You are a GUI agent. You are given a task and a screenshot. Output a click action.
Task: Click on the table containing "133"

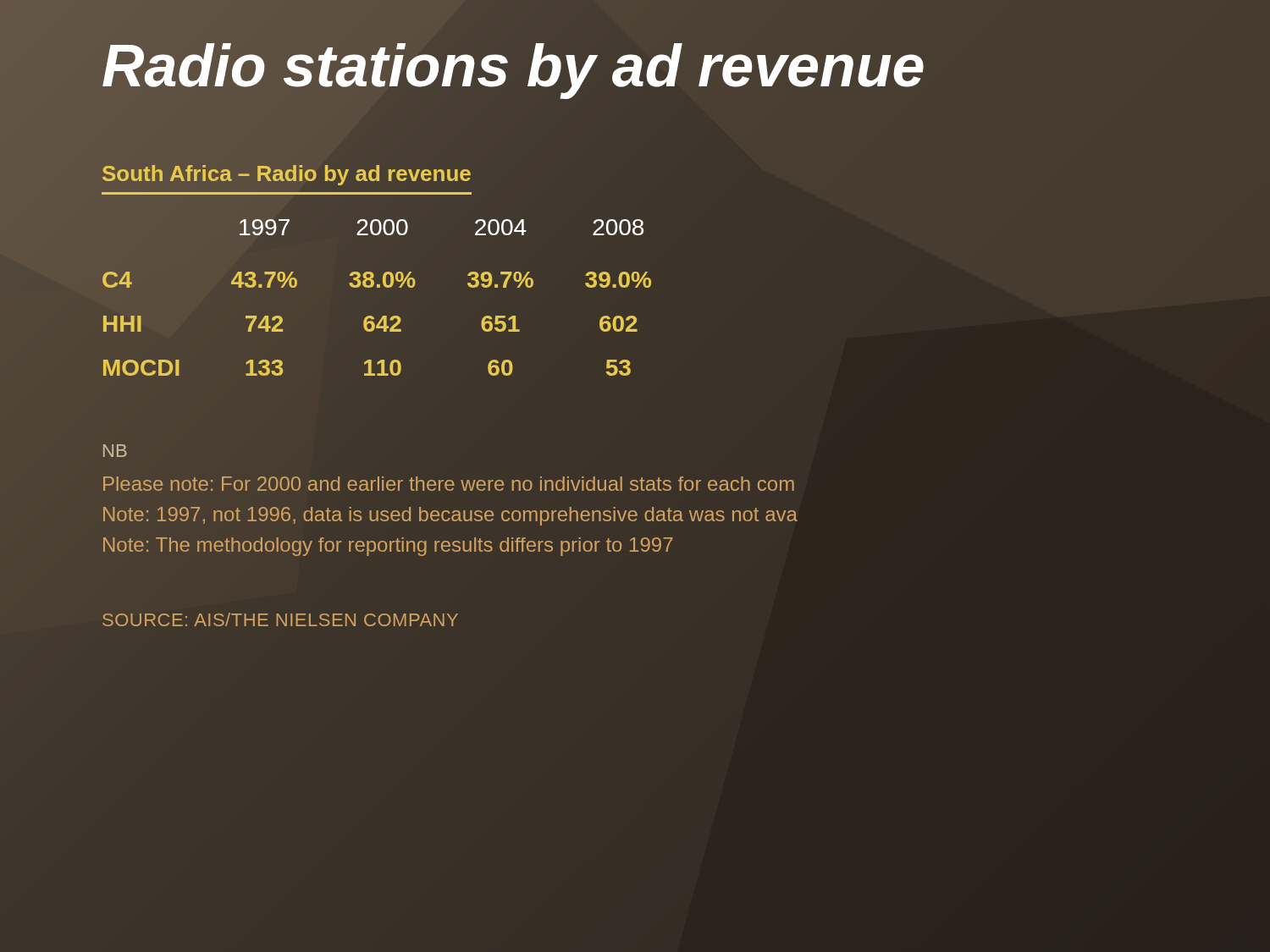tap(398, 299)
